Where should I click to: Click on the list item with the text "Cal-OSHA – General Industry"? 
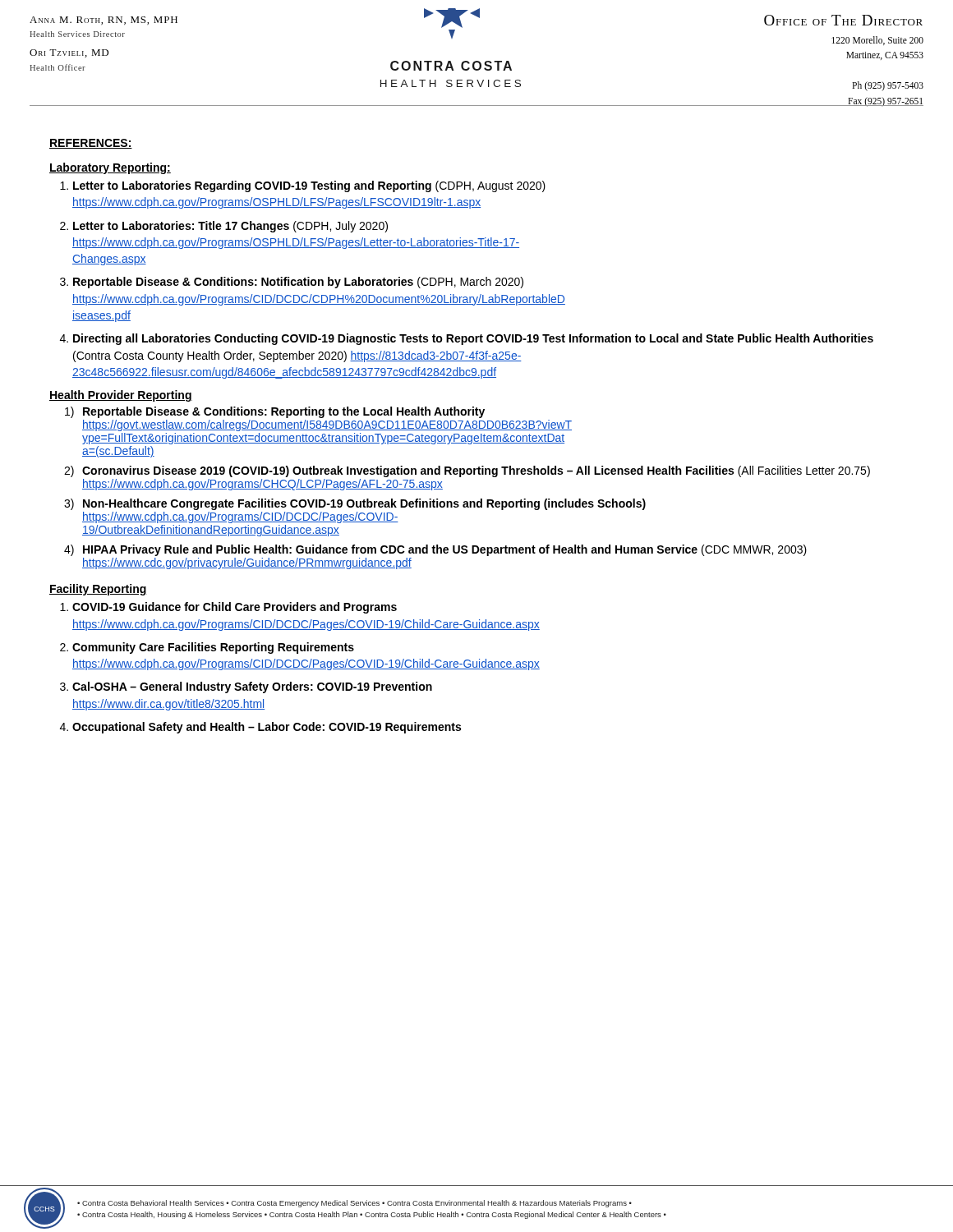(x=252, y=695)
